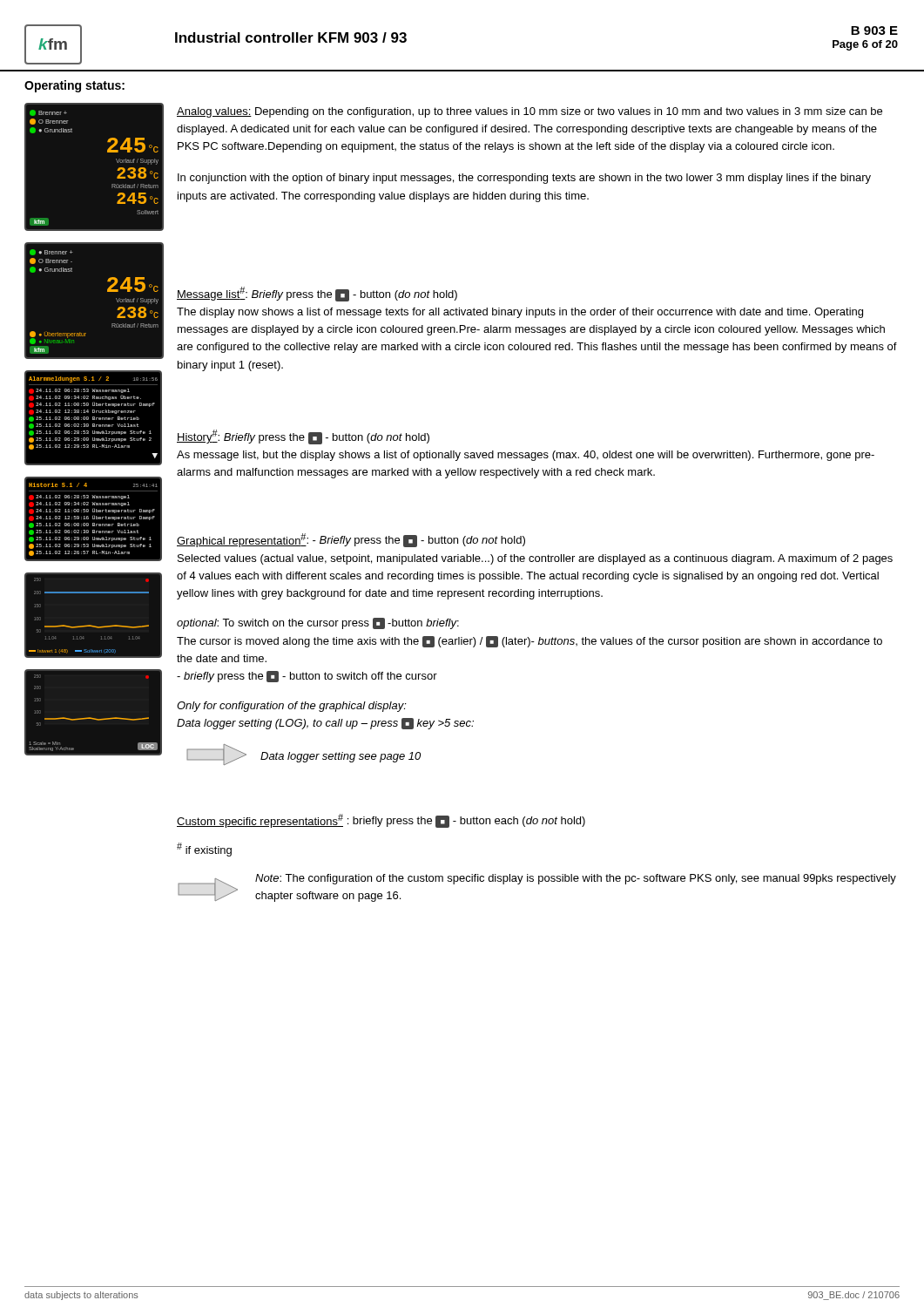Viewport: 924px width, 1307px height.
Task: Click on the text block that reads "Custom specific representations#"
Action: 381,820
